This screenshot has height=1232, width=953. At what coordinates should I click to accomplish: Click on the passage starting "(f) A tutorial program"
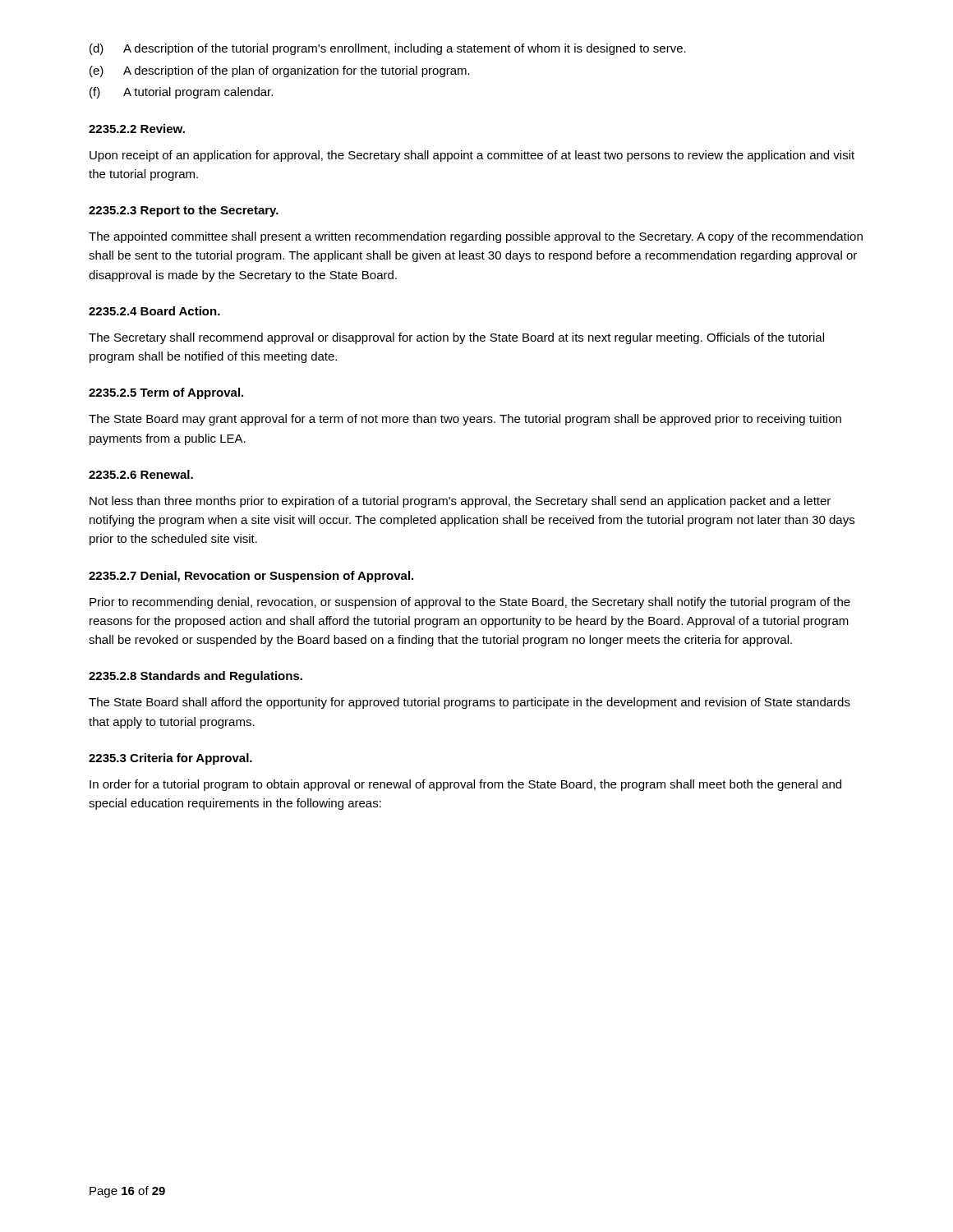(x=181, y=93)
